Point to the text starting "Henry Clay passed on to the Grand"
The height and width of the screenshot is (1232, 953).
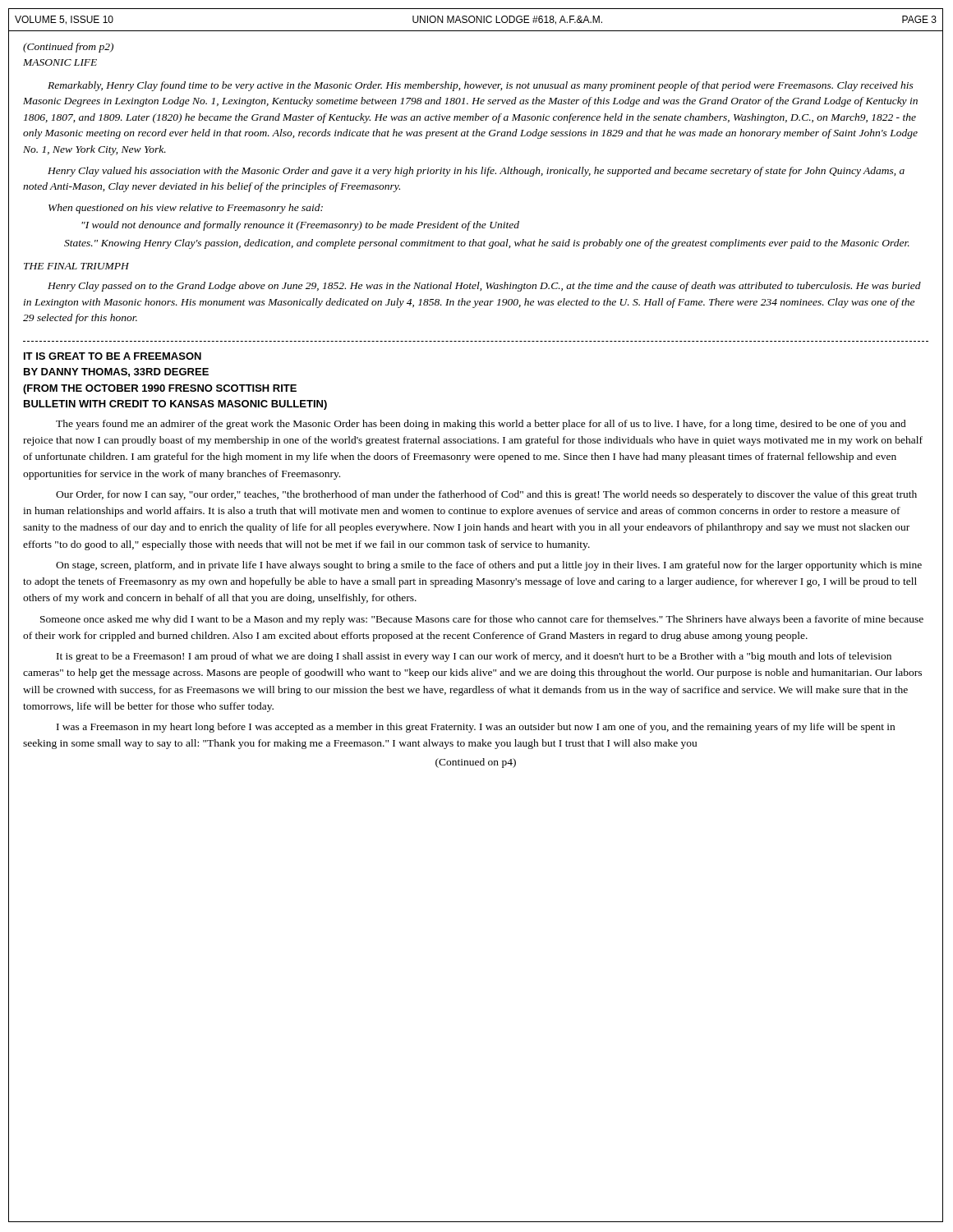click(x=476, y=302)
